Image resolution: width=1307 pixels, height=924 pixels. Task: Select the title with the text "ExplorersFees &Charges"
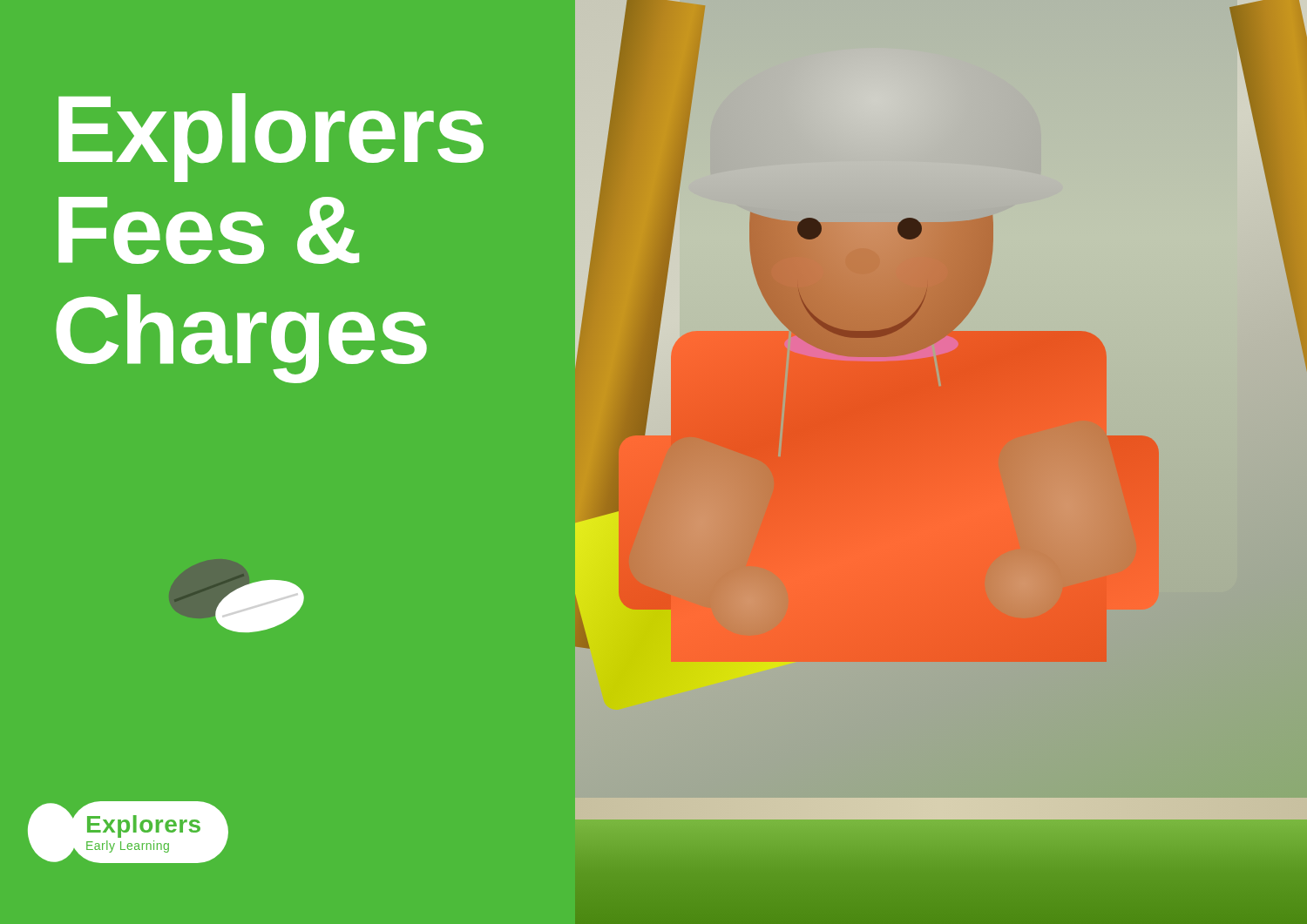point(292,229)
